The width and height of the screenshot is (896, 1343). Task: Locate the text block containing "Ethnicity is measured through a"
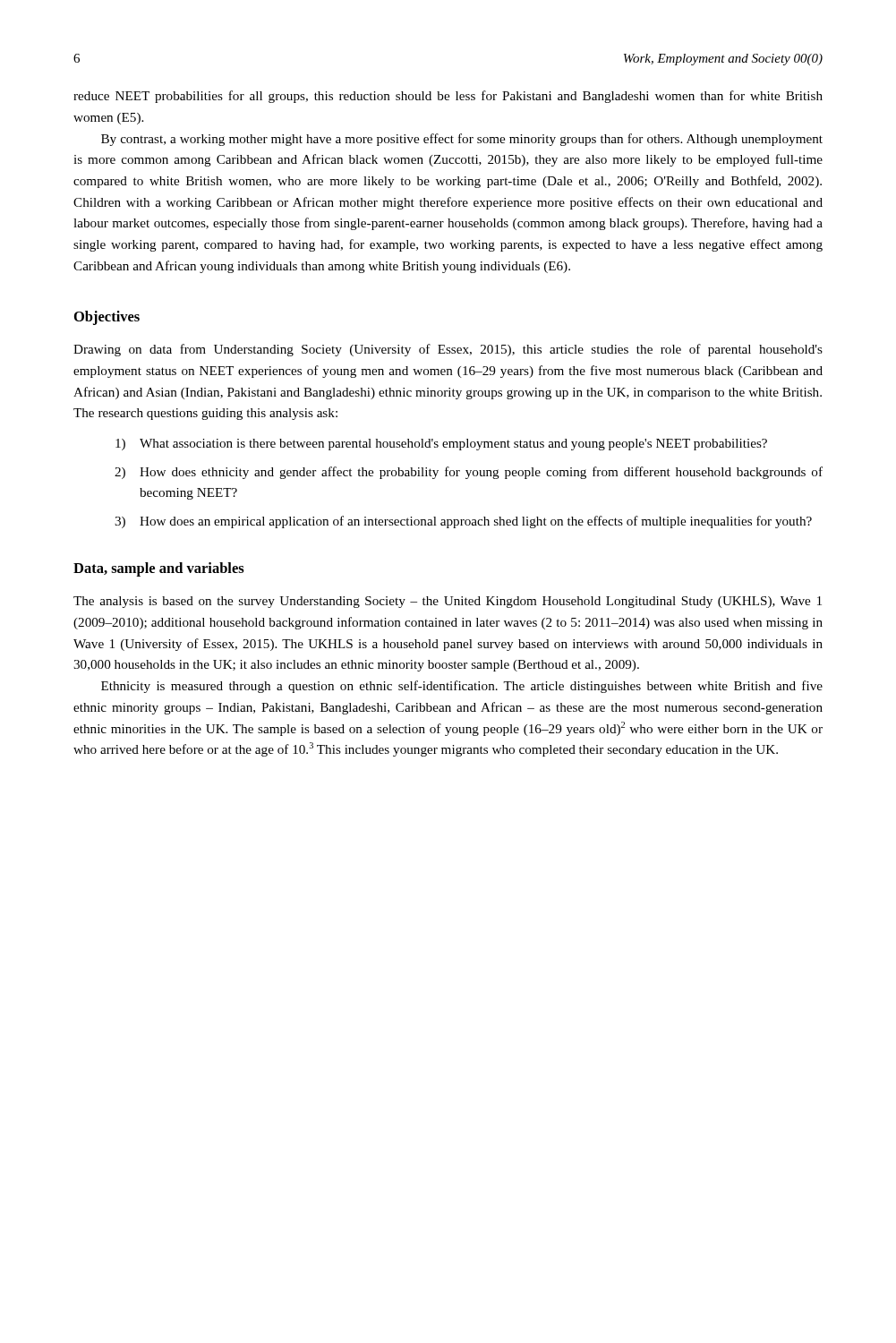click(448, 717)
